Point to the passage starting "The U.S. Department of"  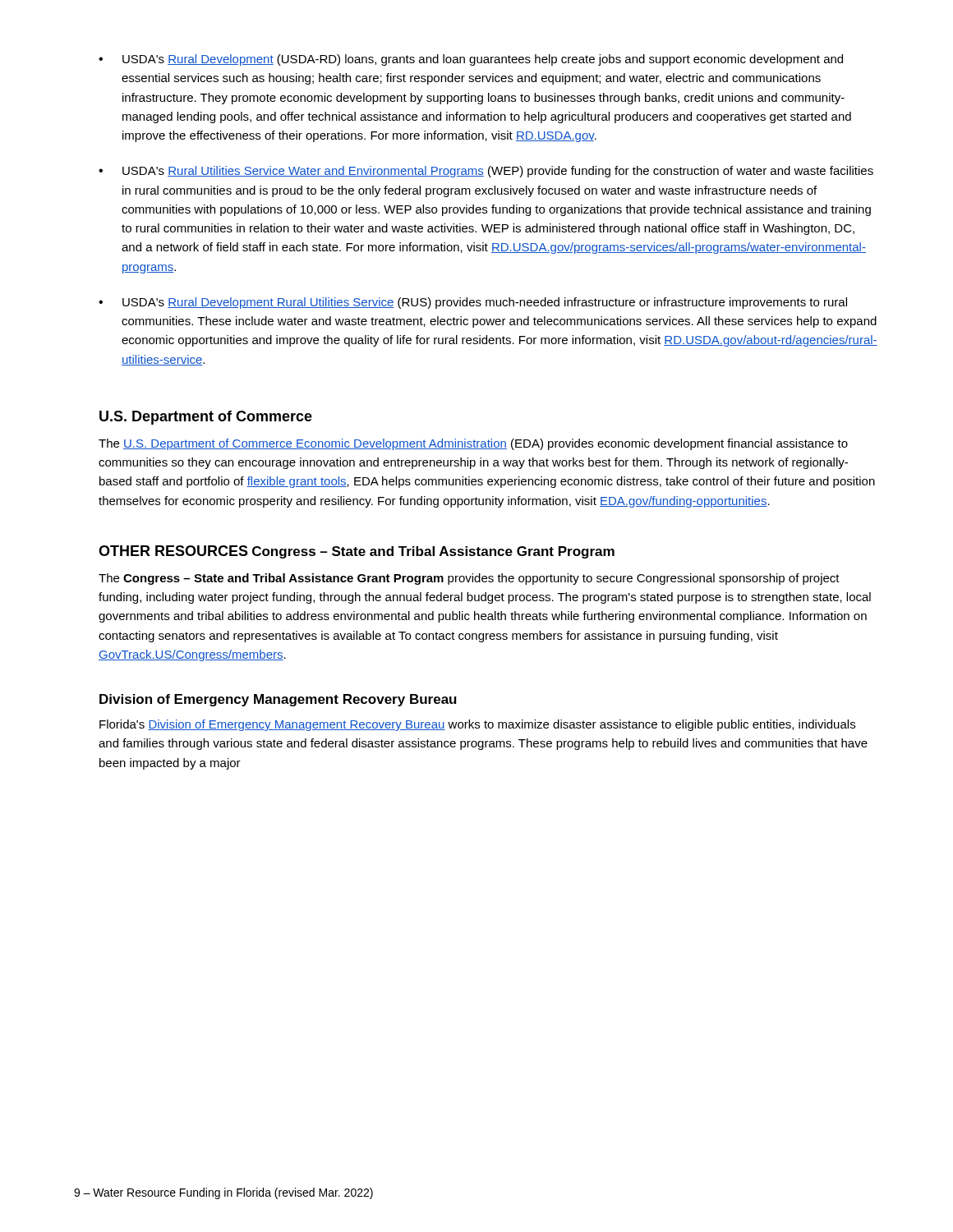(x=487, y=472)
